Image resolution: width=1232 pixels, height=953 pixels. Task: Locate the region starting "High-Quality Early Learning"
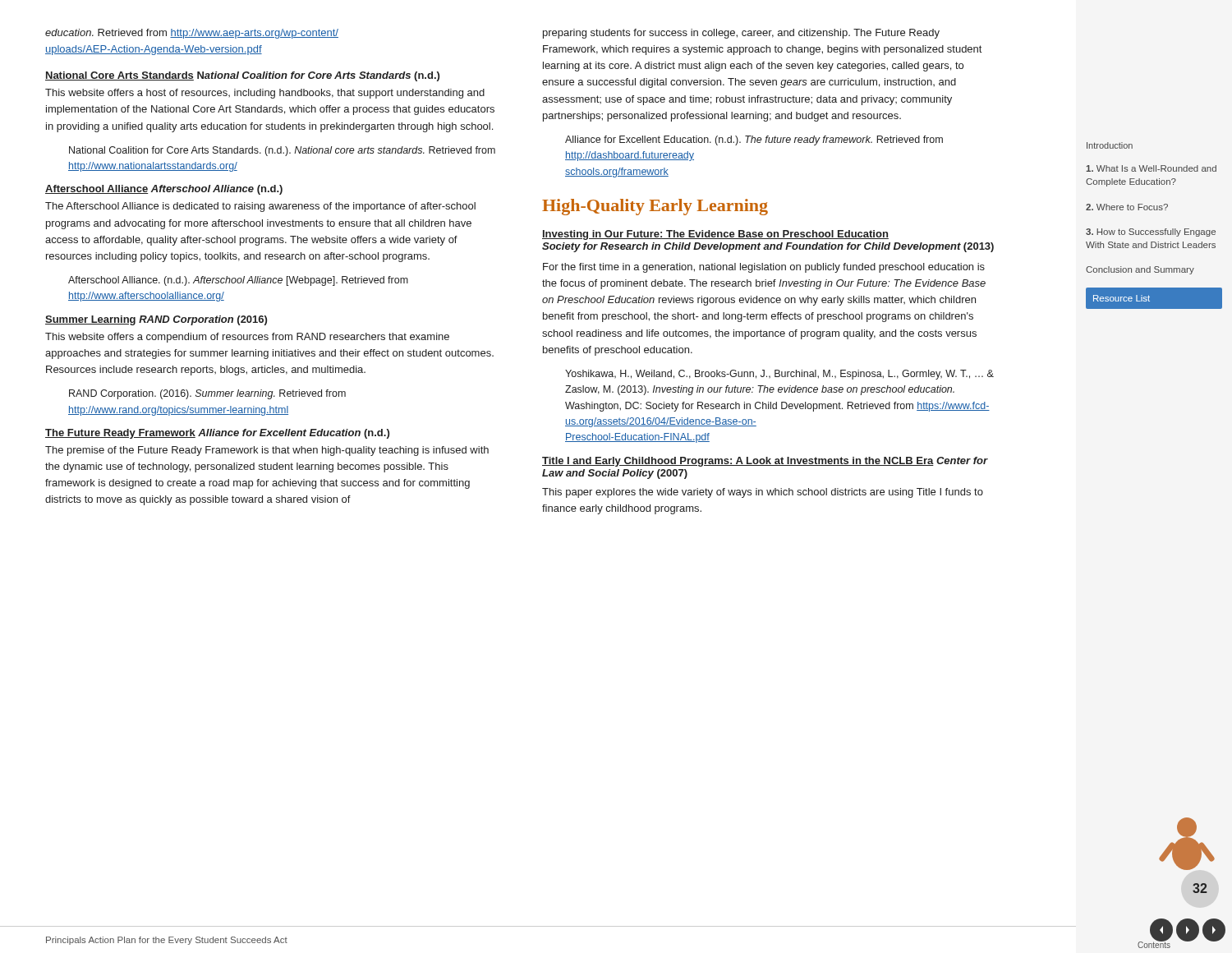pyautogui.click(x=655, y=205)
